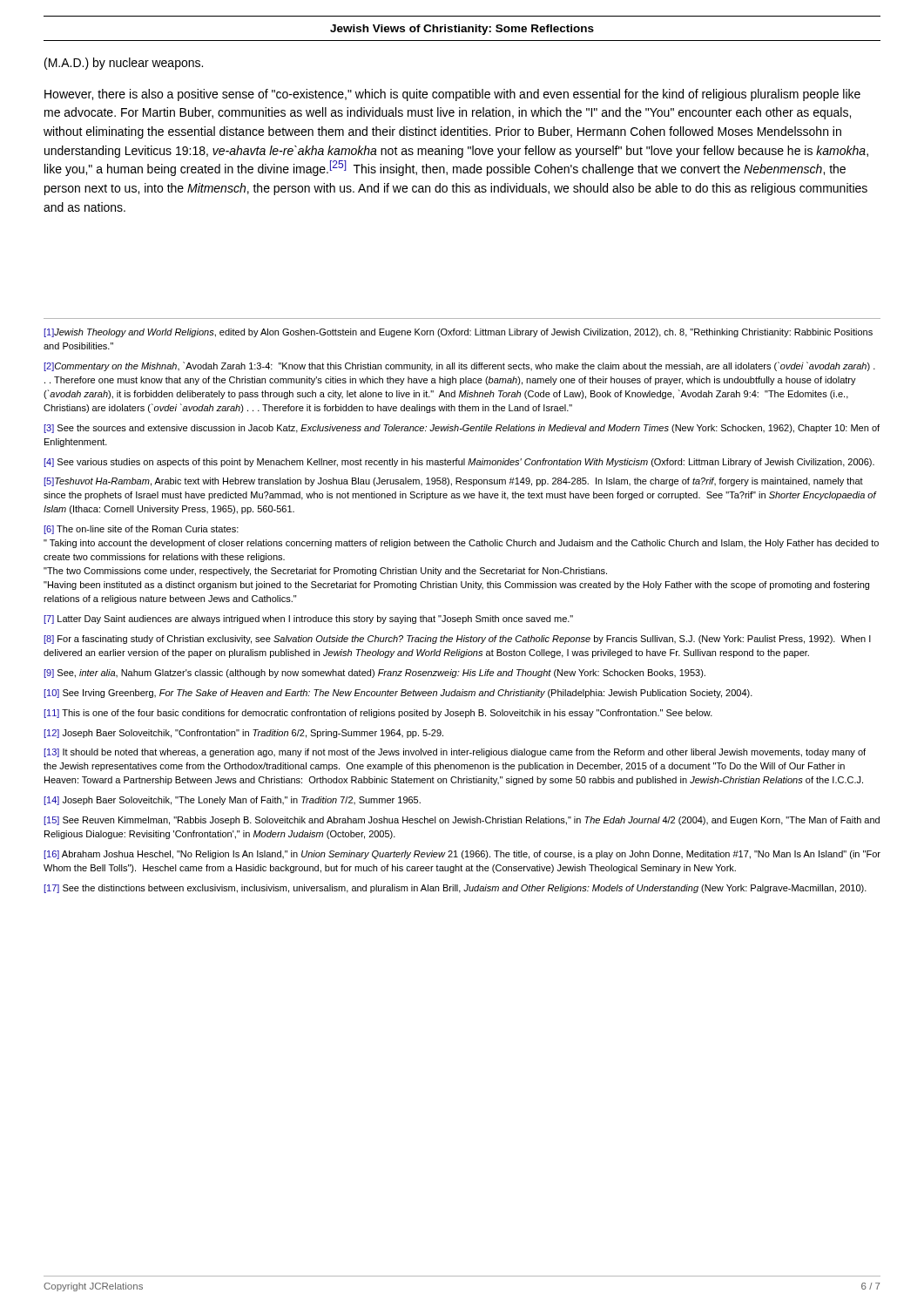Click on the footnote with the text "[10] See Irving Greenberg, For"
The width and height of the screenshot is (924, 1307).
(x=398, y=692)
